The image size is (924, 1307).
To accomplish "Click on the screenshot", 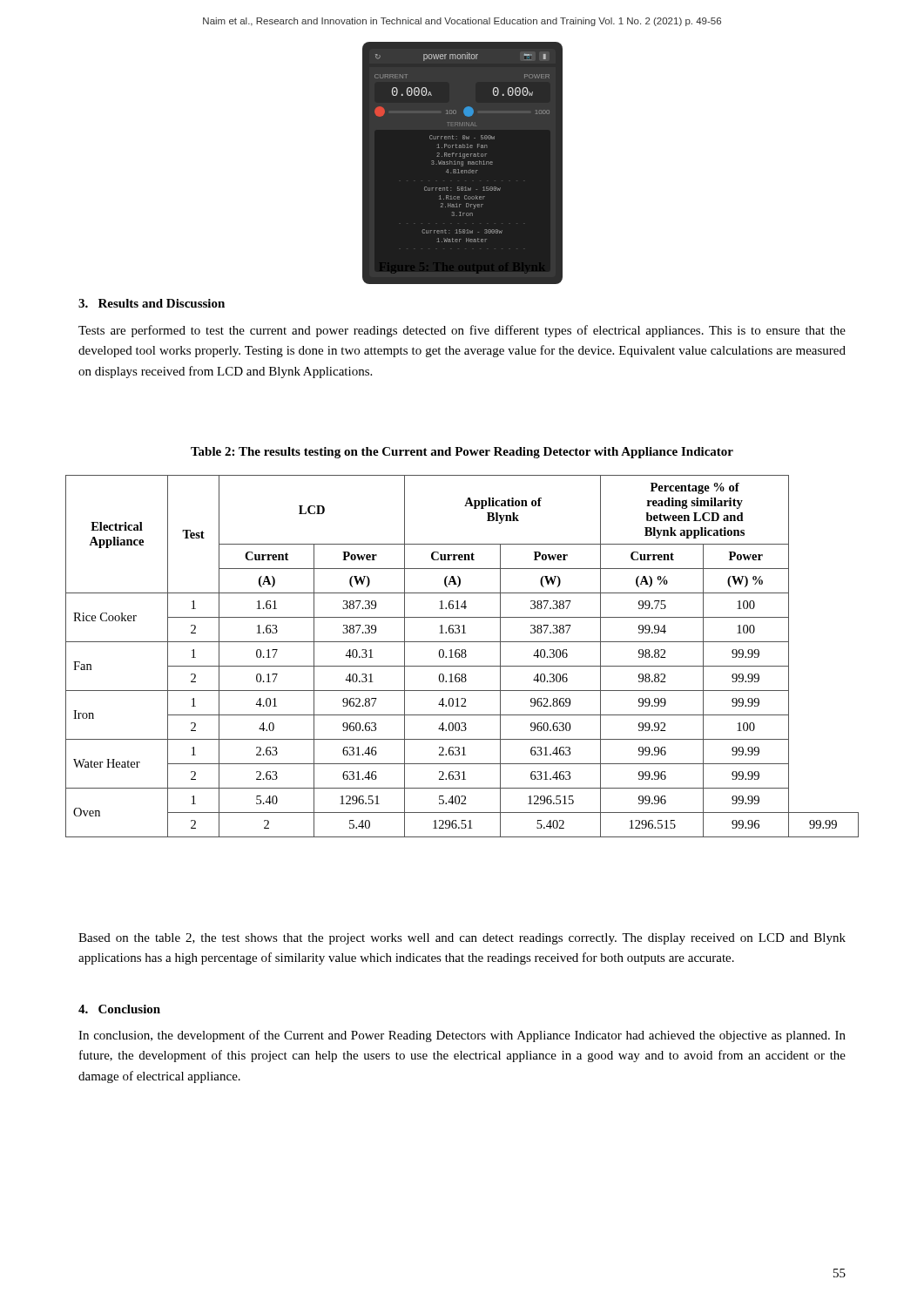I will pyautogui.click(x=462, y=163).
